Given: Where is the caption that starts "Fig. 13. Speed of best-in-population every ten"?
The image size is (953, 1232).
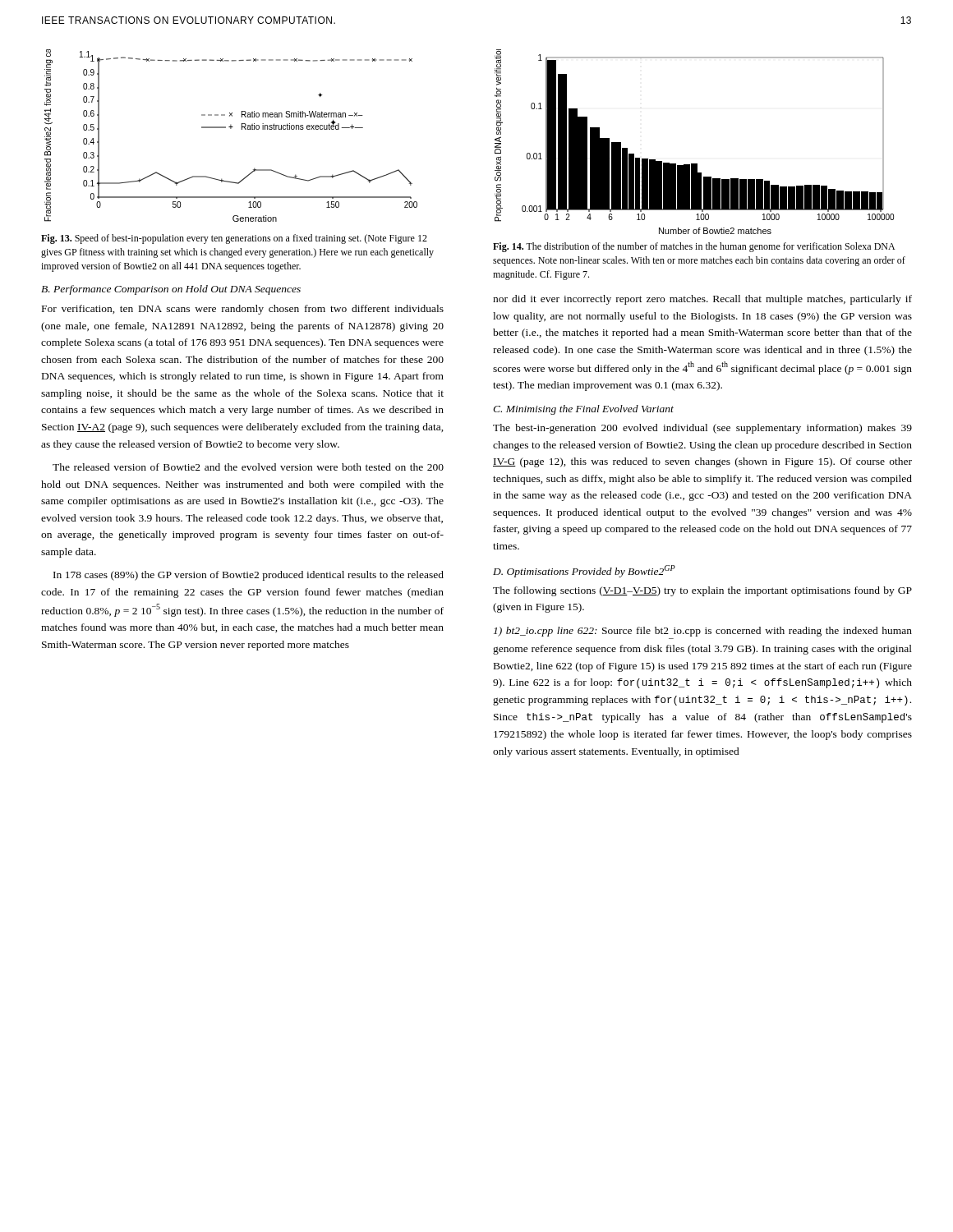Looking at the screenshot, I should click(237, 252).
